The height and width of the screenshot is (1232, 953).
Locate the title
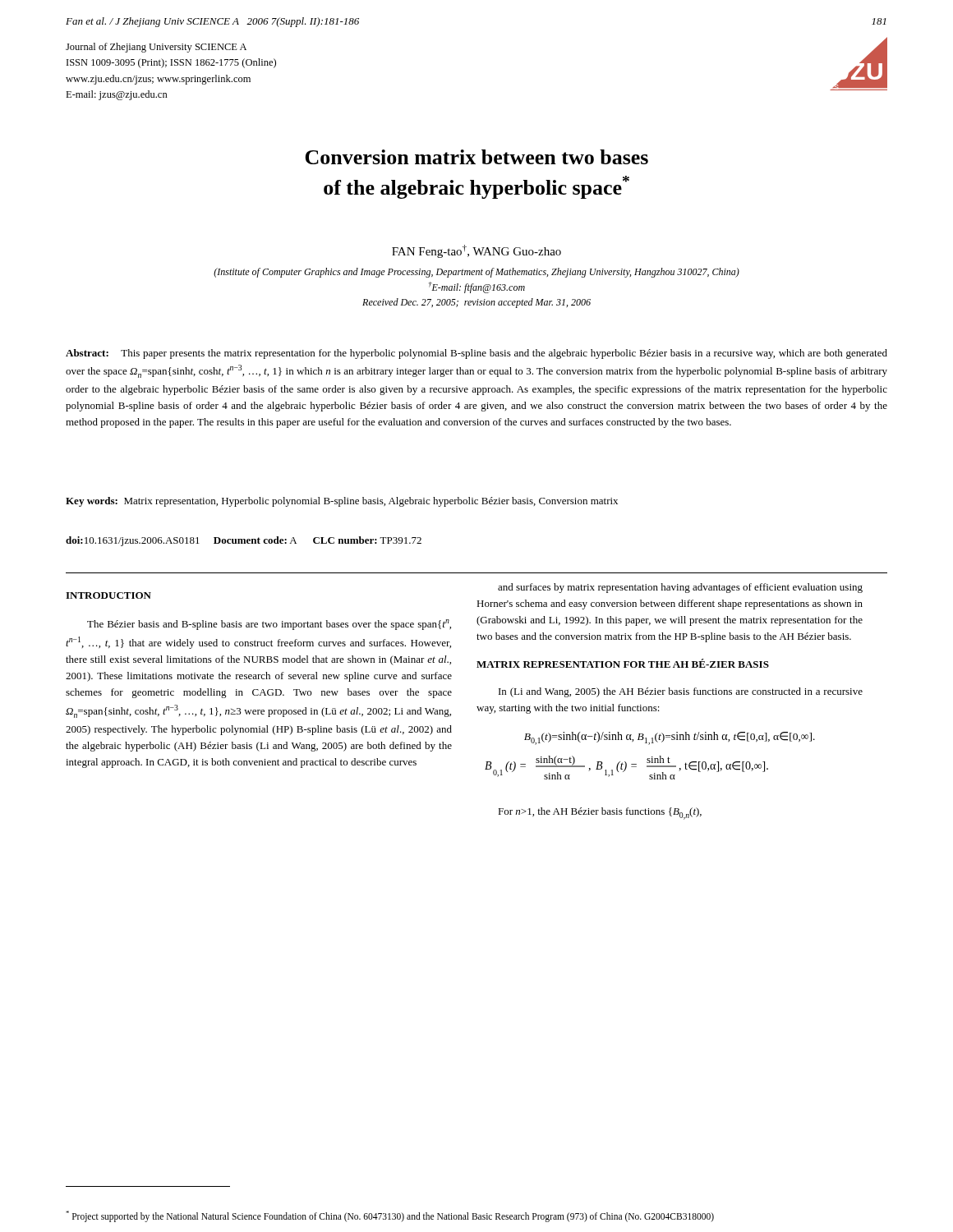coord(476,173)
